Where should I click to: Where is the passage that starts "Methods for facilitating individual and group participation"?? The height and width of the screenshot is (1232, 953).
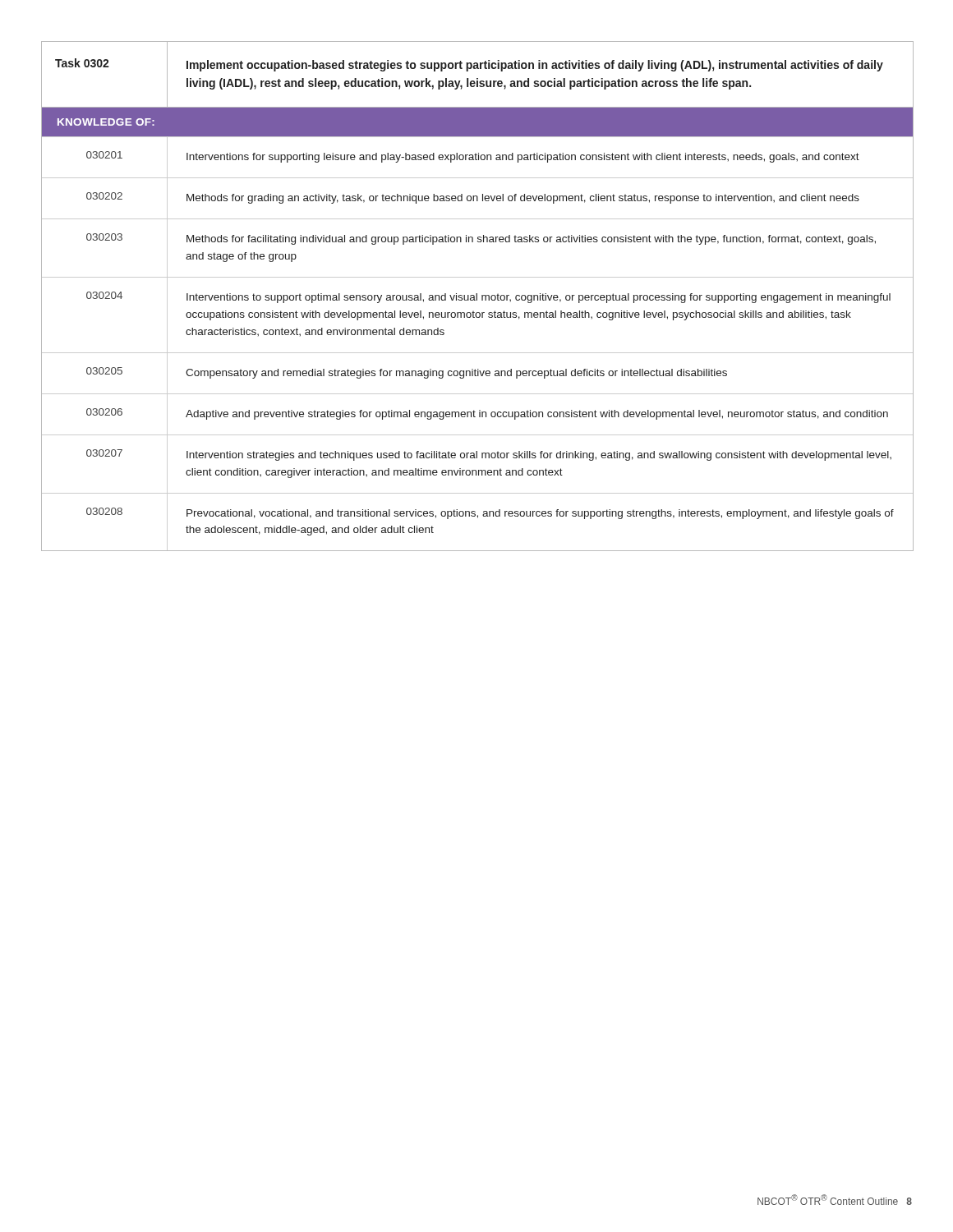click(531, 247)
